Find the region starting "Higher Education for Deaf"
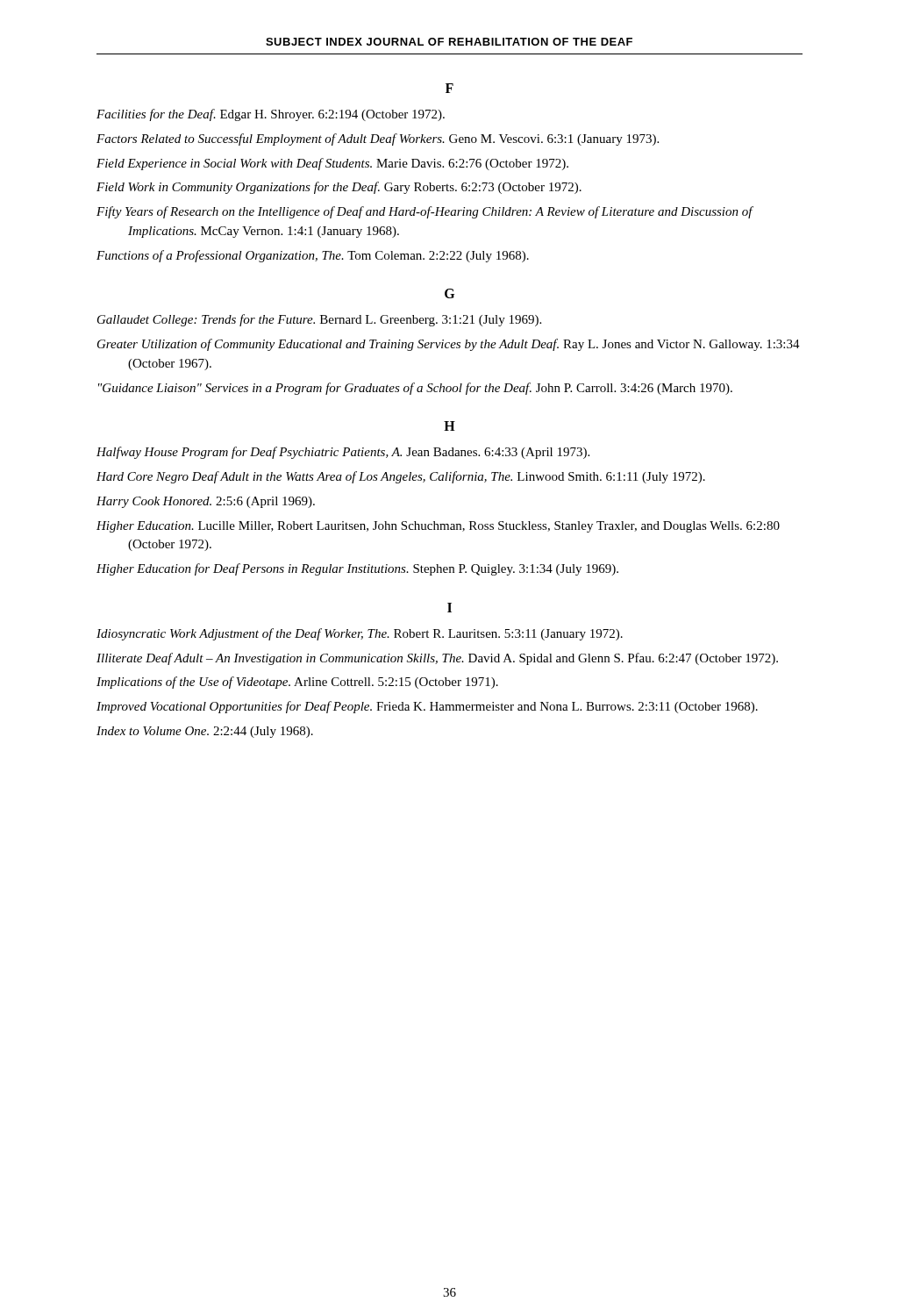Viewport: 899px width, 1316px height. pos(358,569)
